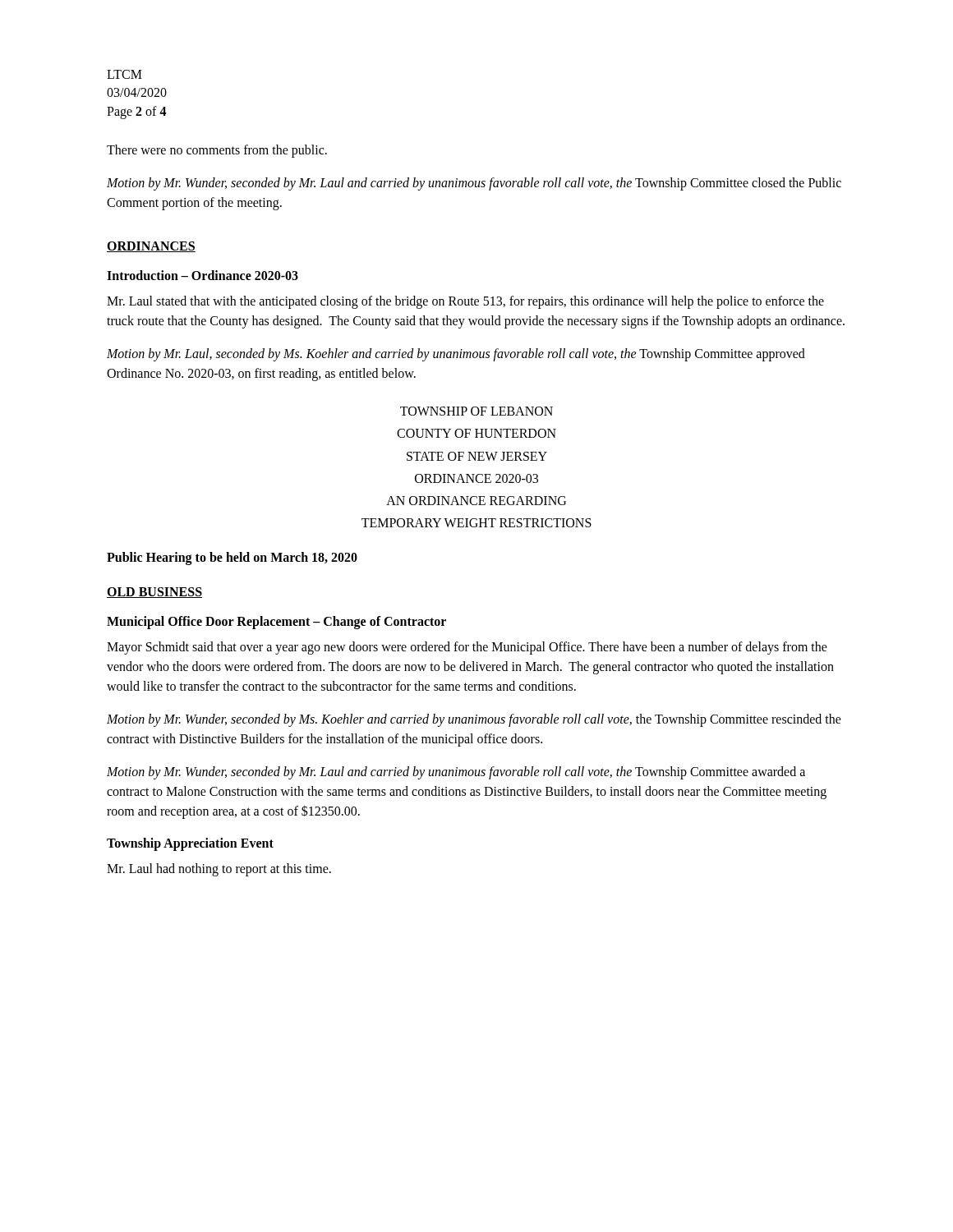Point to the block beginning "Mr. Laul stated that with the anticipated closing"

(x=476, y=311)
